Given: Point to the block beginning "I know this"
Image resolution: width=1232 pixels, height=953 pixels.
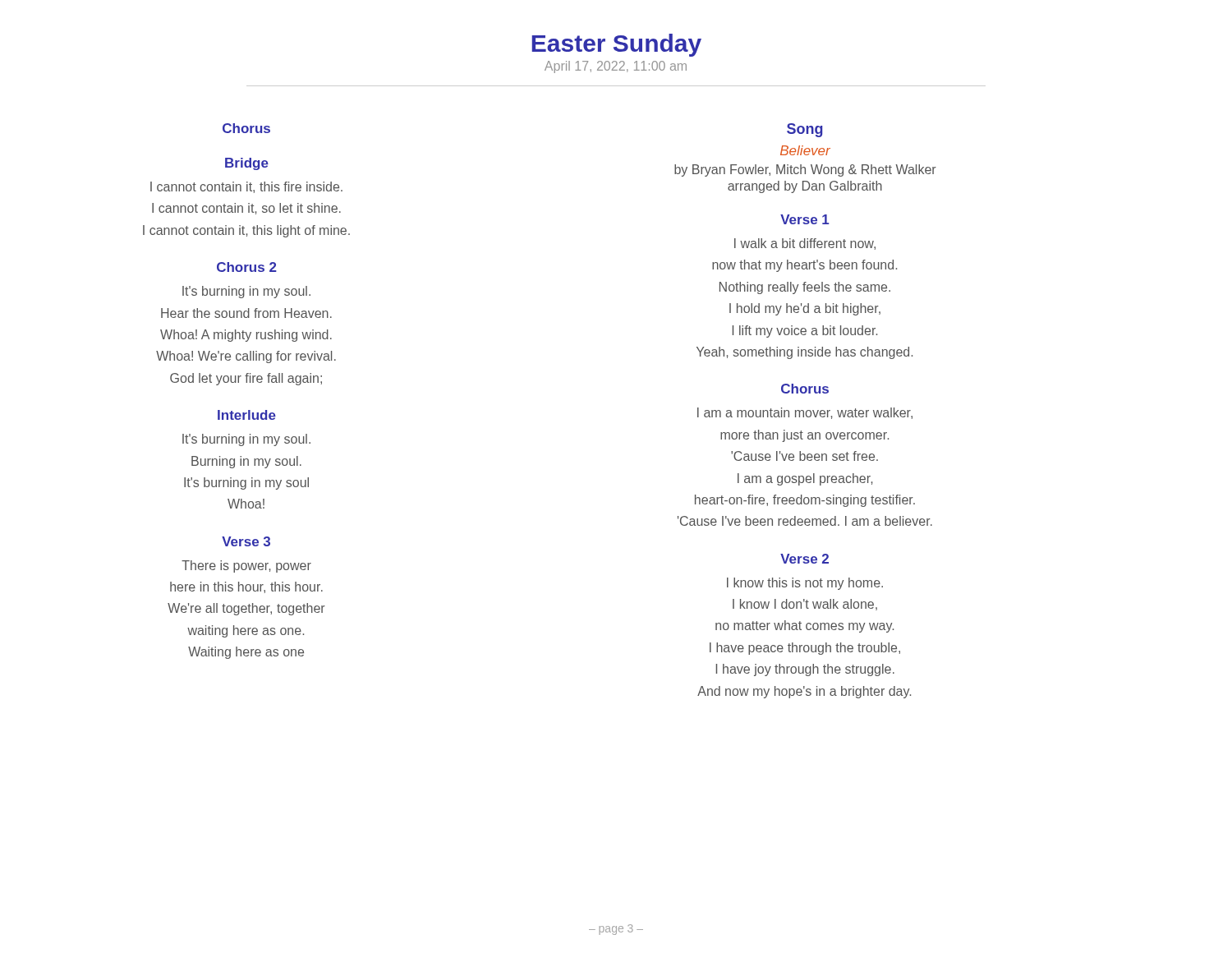Looking at the screenshot, I should pos(805,637).
